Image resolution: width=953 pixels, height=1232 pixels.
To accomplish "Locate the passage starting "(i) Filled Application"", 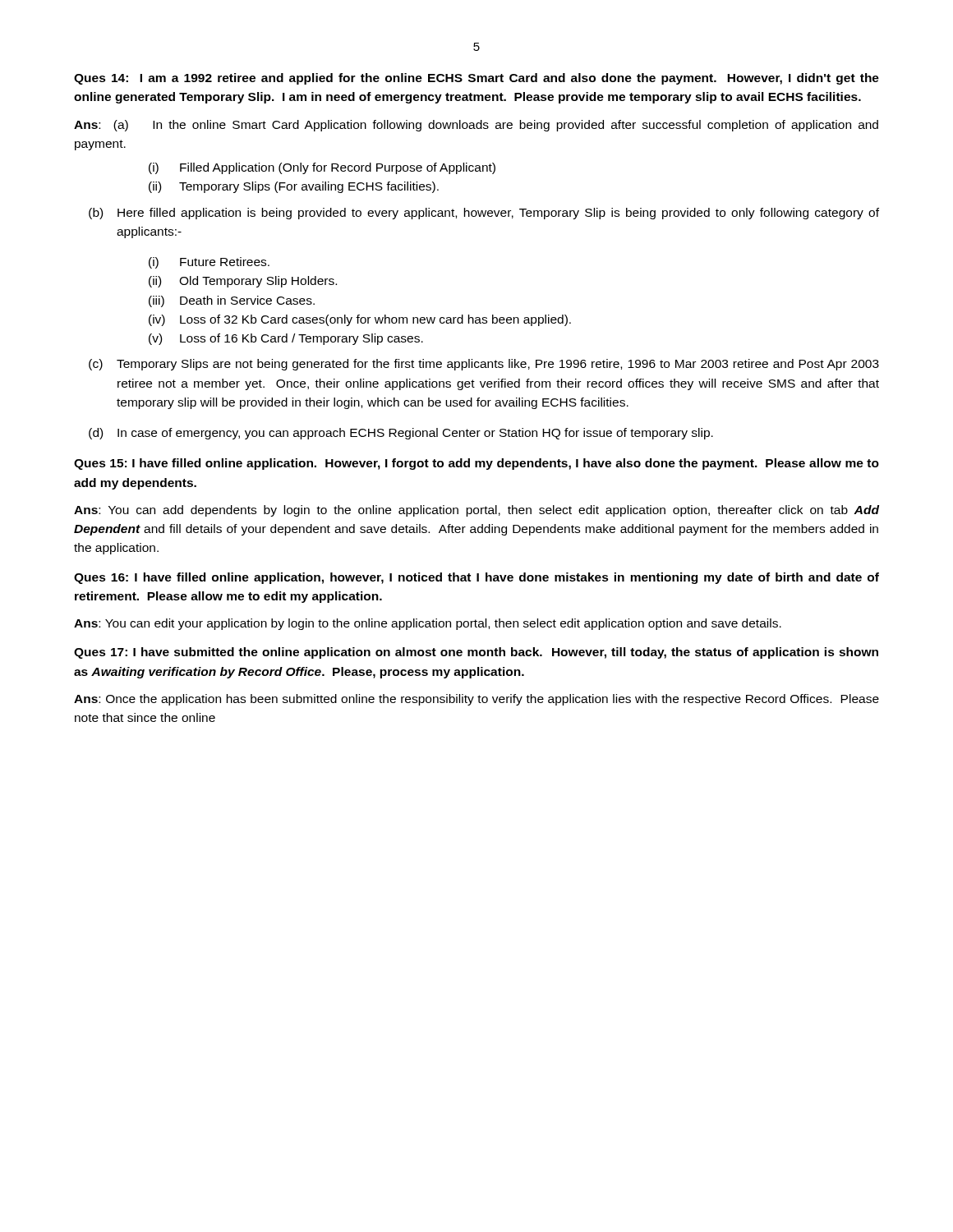I will pos(322,168).
